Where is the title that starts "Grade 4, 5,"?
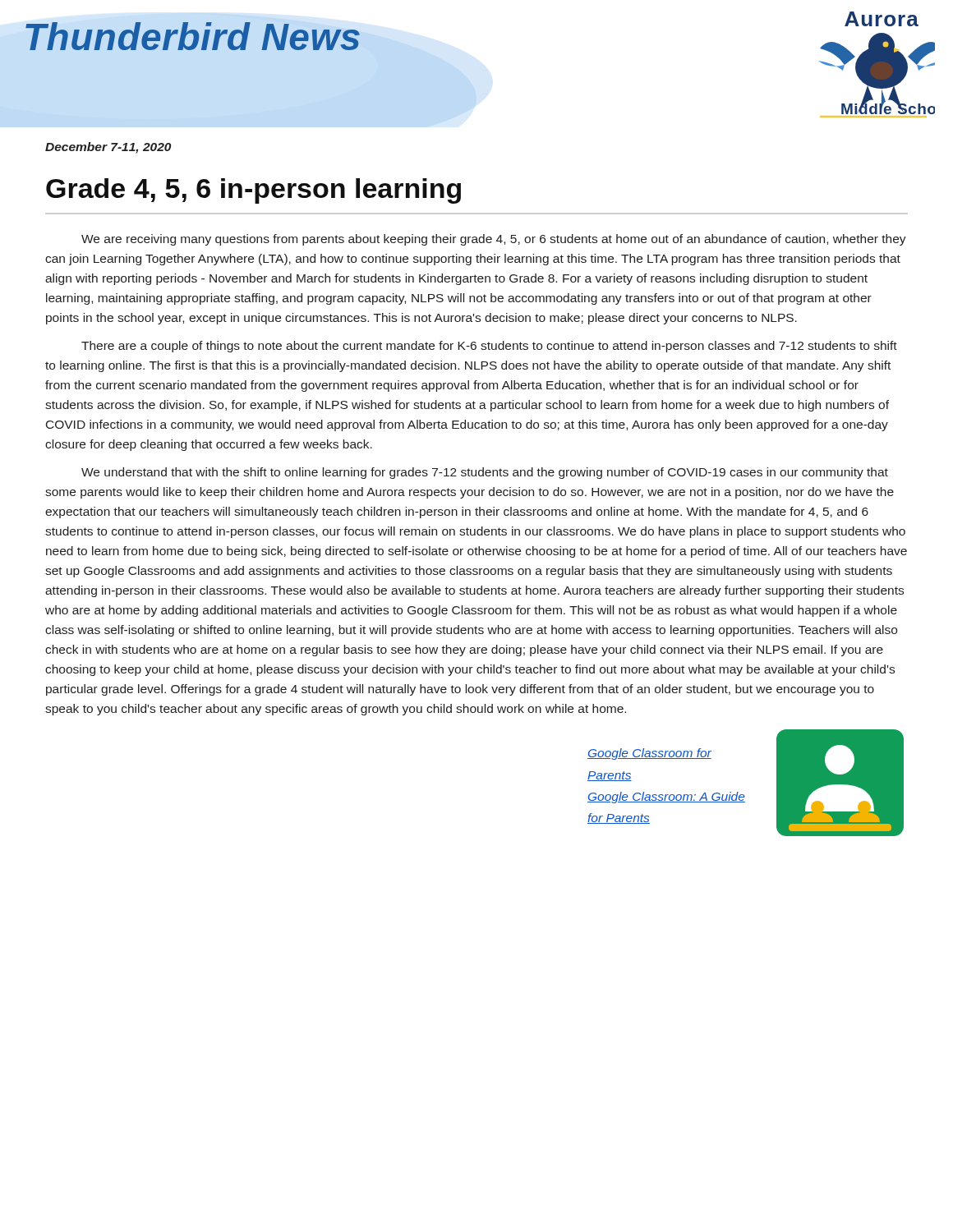The height and width of the screenshot is (1232, 953). (x=254, y=188)
